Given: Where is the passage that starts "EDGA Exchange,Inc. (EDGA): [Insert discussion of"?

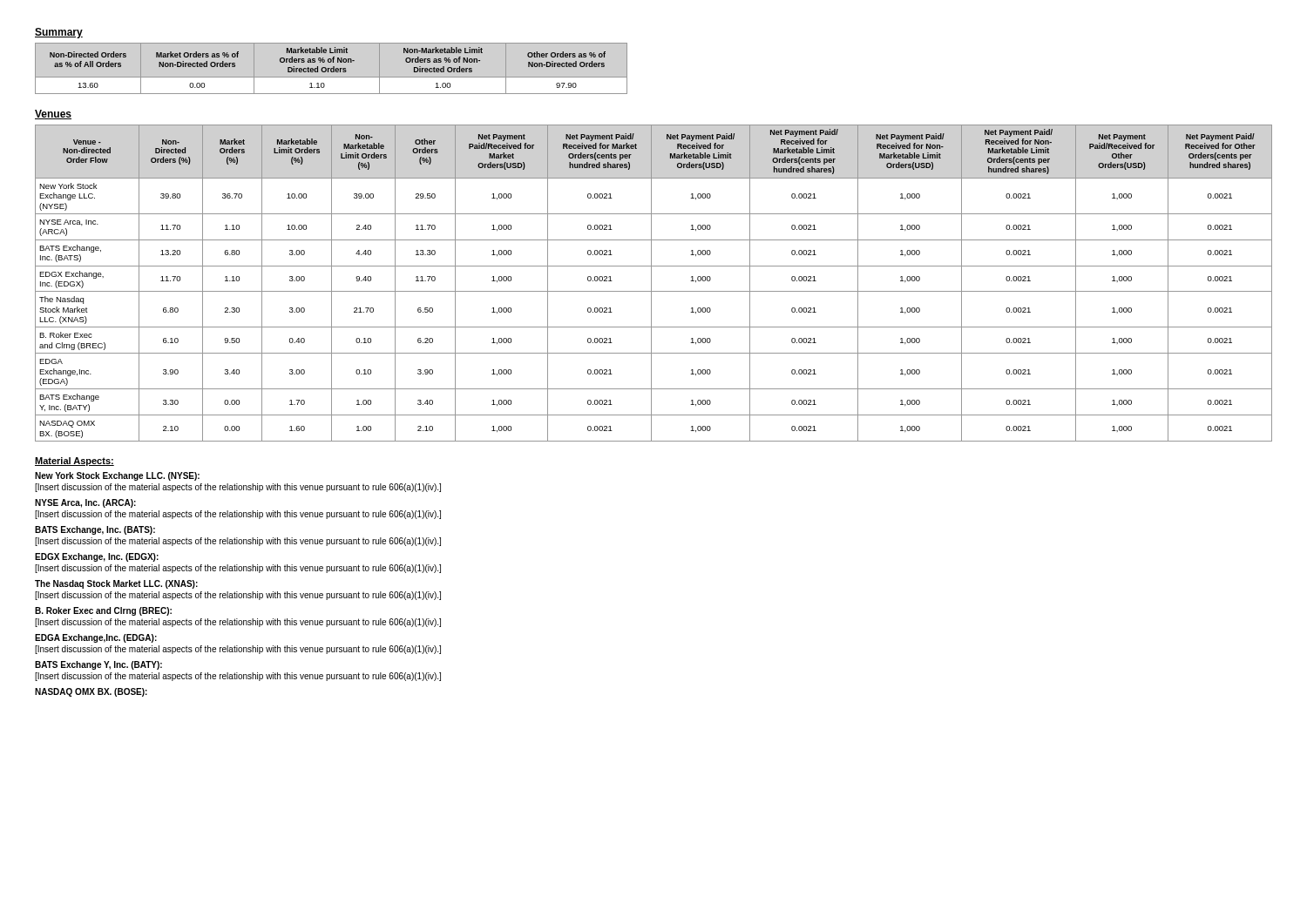Looking at the screenshot, I should [x=238, y=644].
